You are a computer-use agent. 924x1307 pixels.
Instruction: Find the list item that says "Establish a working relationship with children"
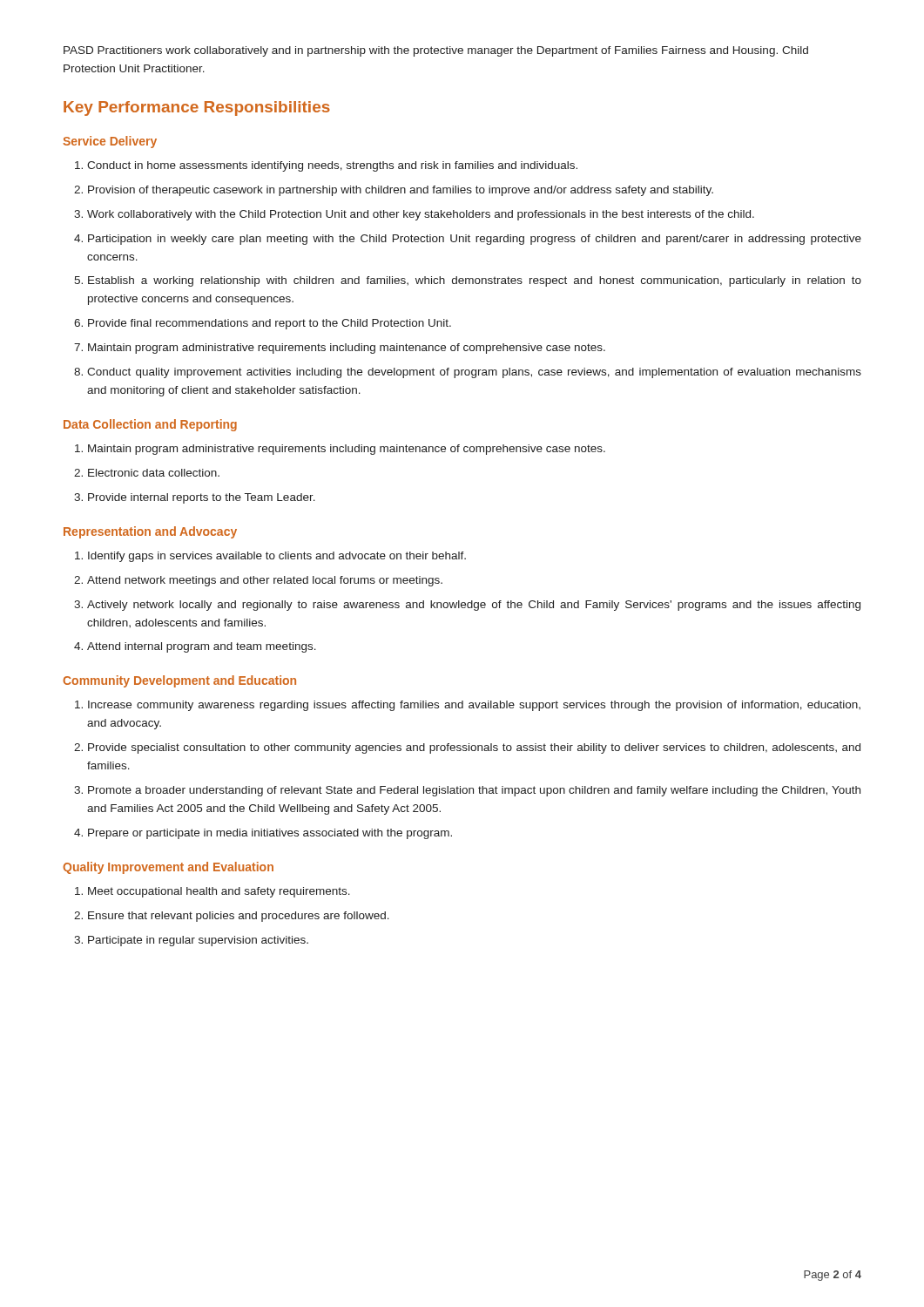point(474,290)
